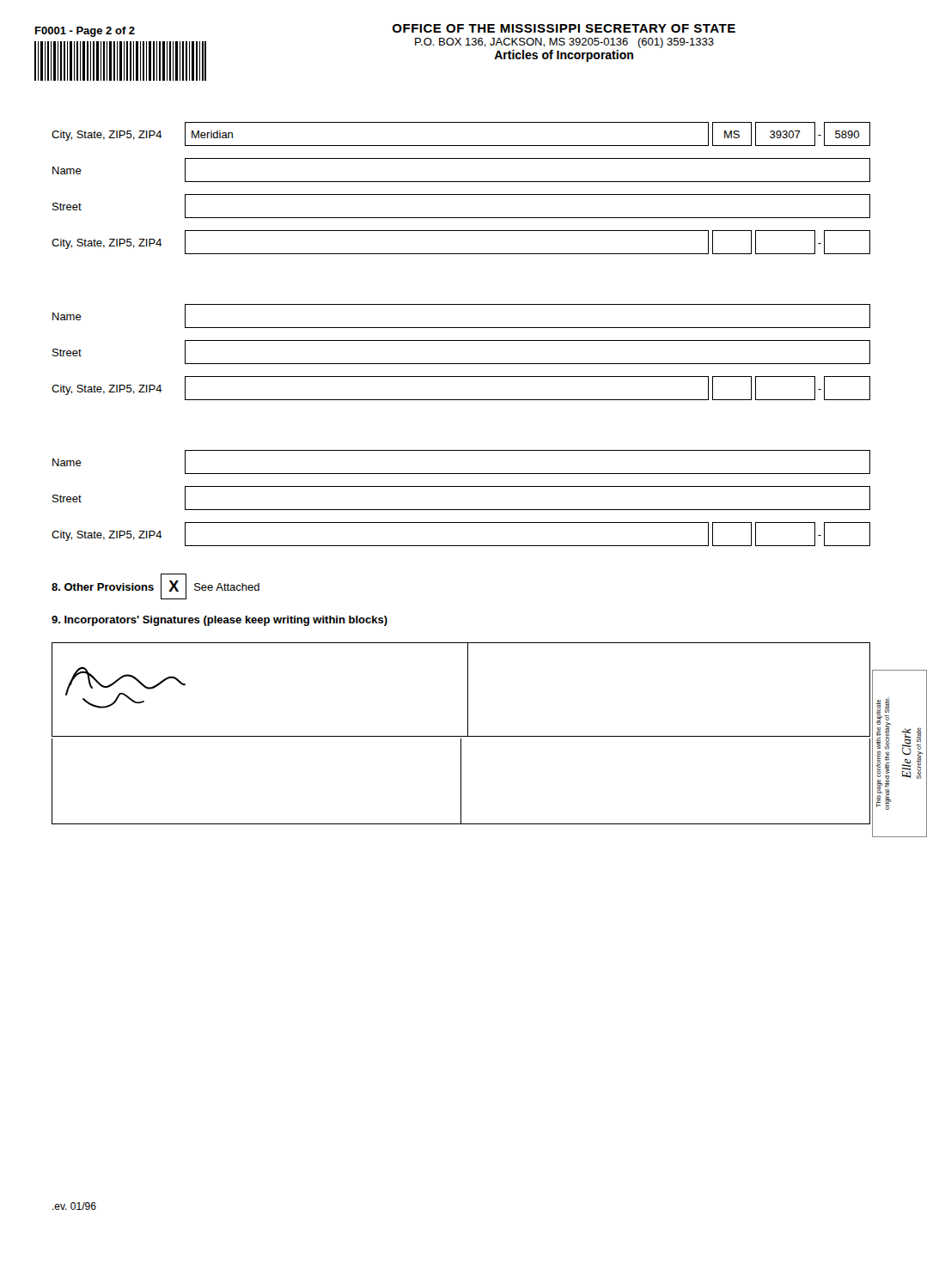Select the text block that says "City, State, ZIP5, ZIP4 Meridian"
Screen dimensions: 1288x939
[461, 134]
